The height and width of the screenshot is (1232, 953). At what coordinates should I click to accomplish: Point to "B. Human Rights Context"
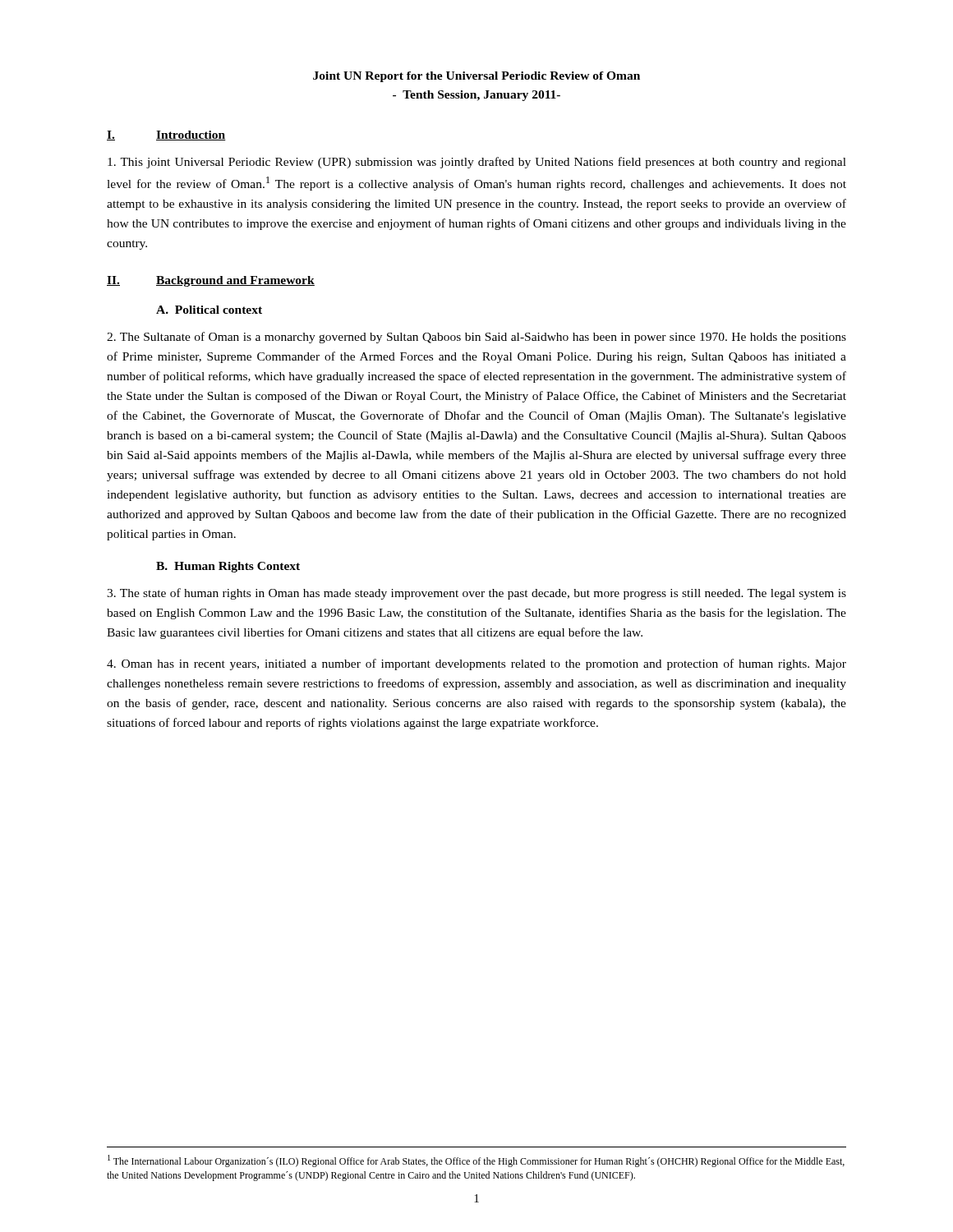point(228,565)
